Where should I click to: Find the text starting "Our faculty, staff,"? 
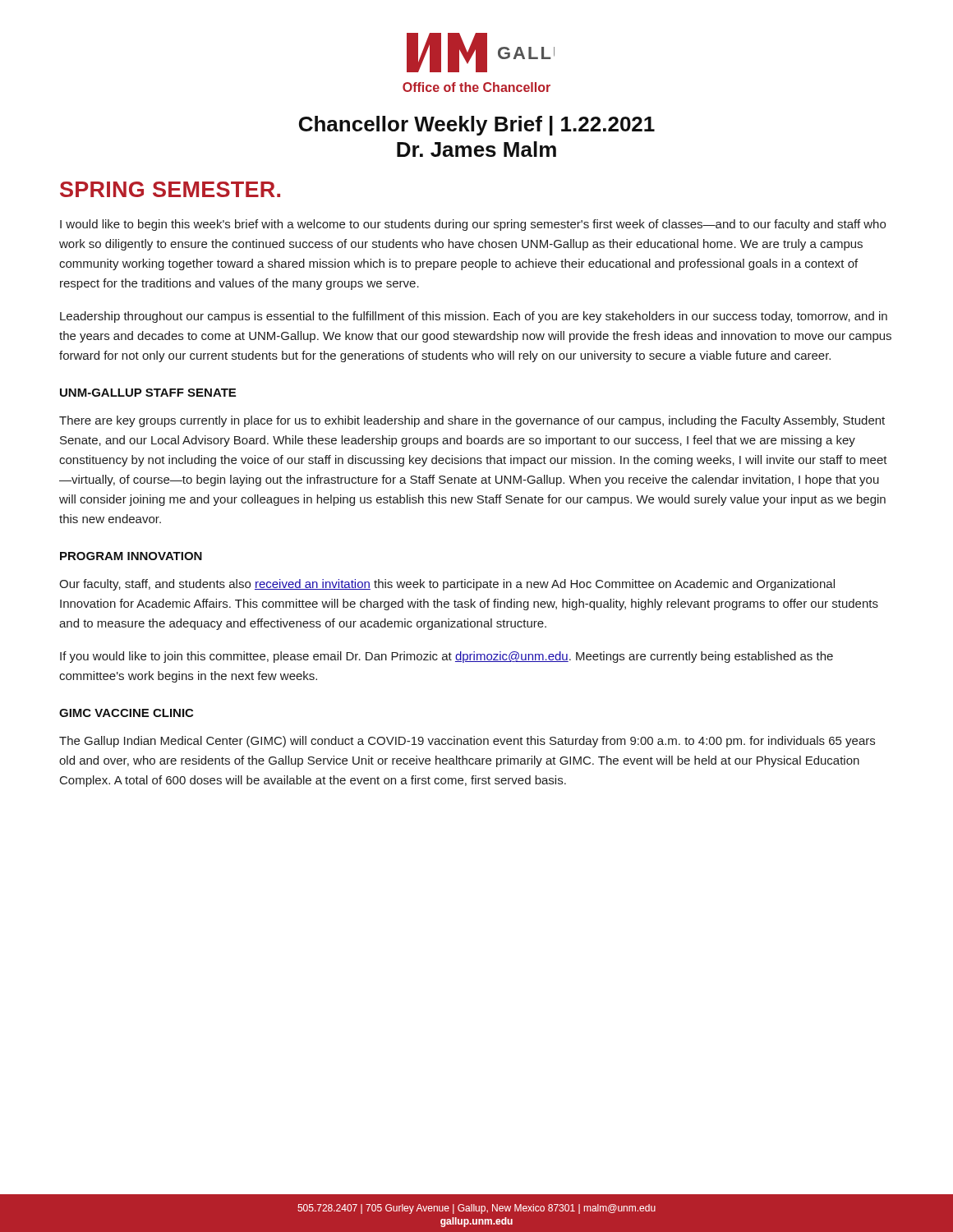[x=469, y=604]
